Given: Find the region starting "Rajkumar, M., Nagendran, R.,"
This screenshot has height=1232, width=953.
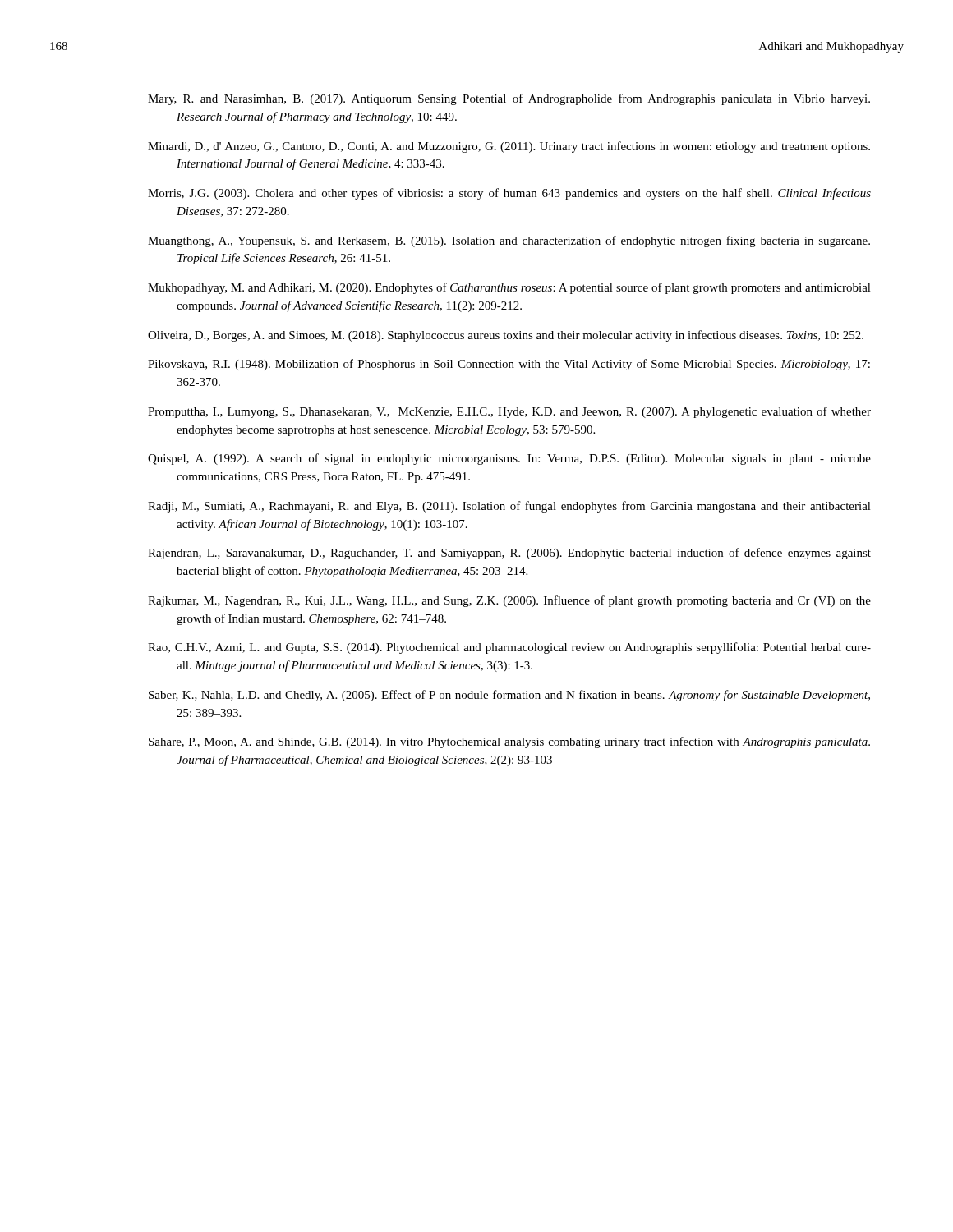Looking at the screenshot, I should tap(509, 609).
